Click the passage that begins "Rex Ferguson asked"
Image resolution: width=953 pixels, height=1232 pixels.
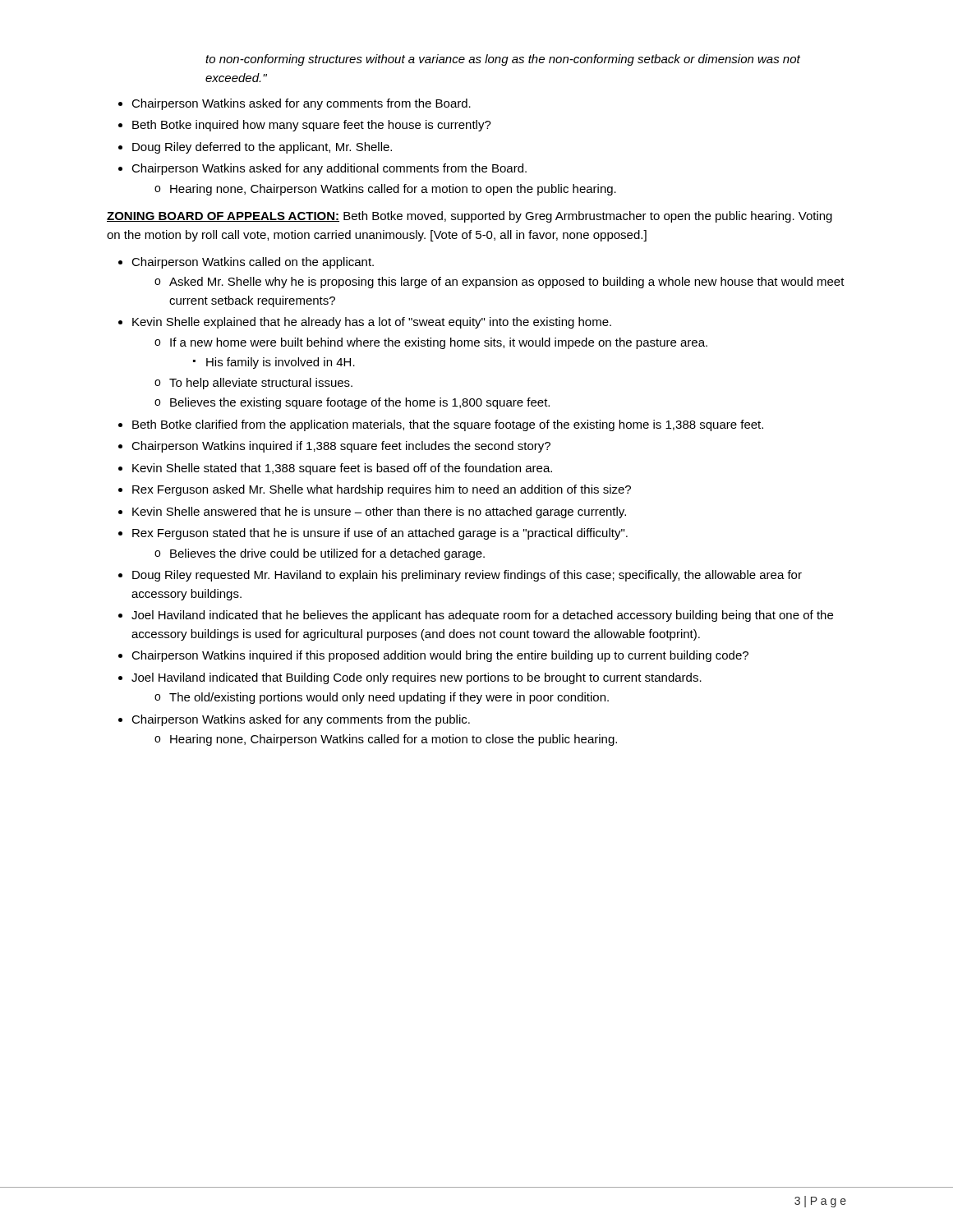pyautogui.click(x=489, y=490)
